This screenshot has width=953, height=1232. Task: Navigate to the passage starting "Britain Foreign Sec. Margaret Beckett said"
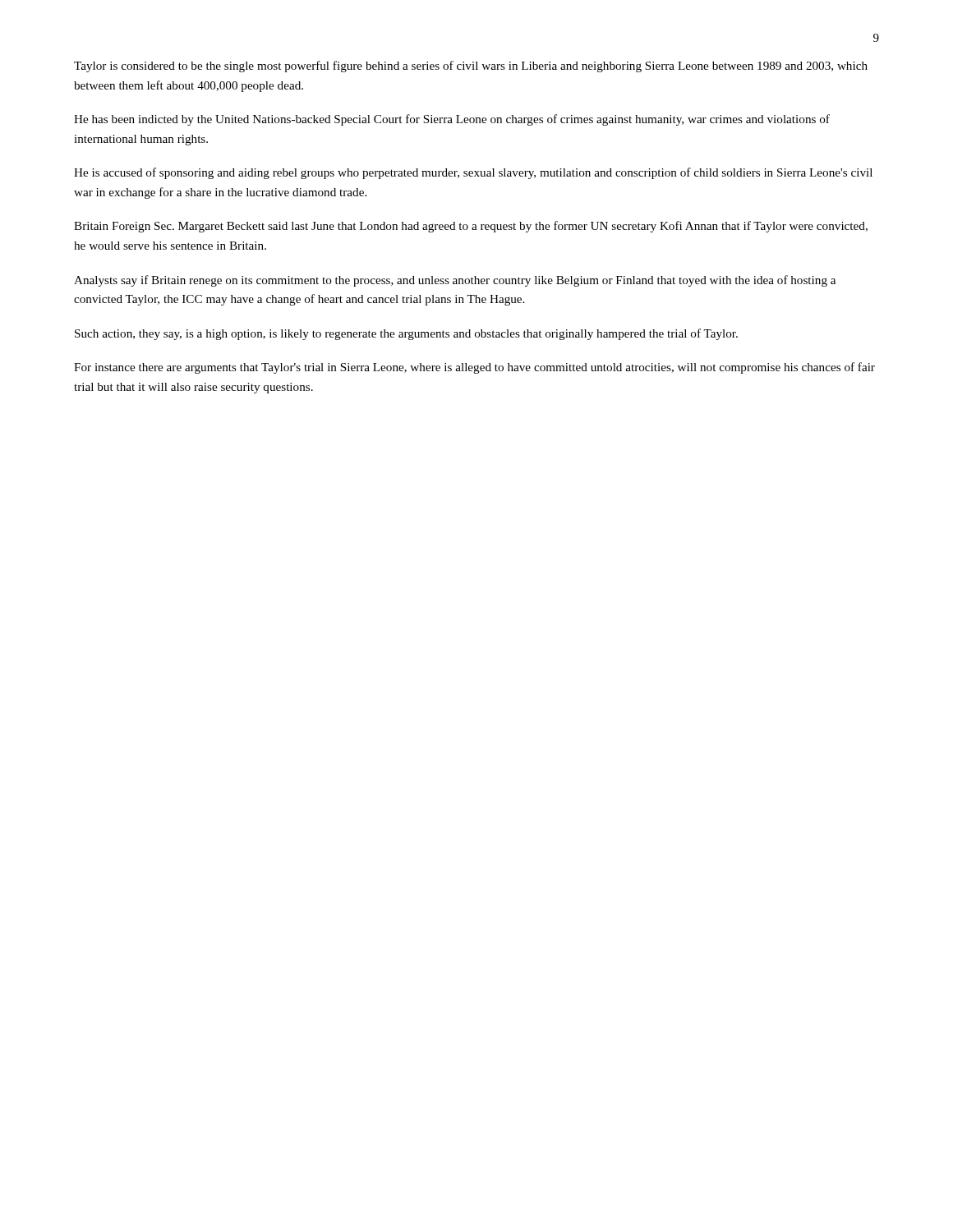[471, 235]
